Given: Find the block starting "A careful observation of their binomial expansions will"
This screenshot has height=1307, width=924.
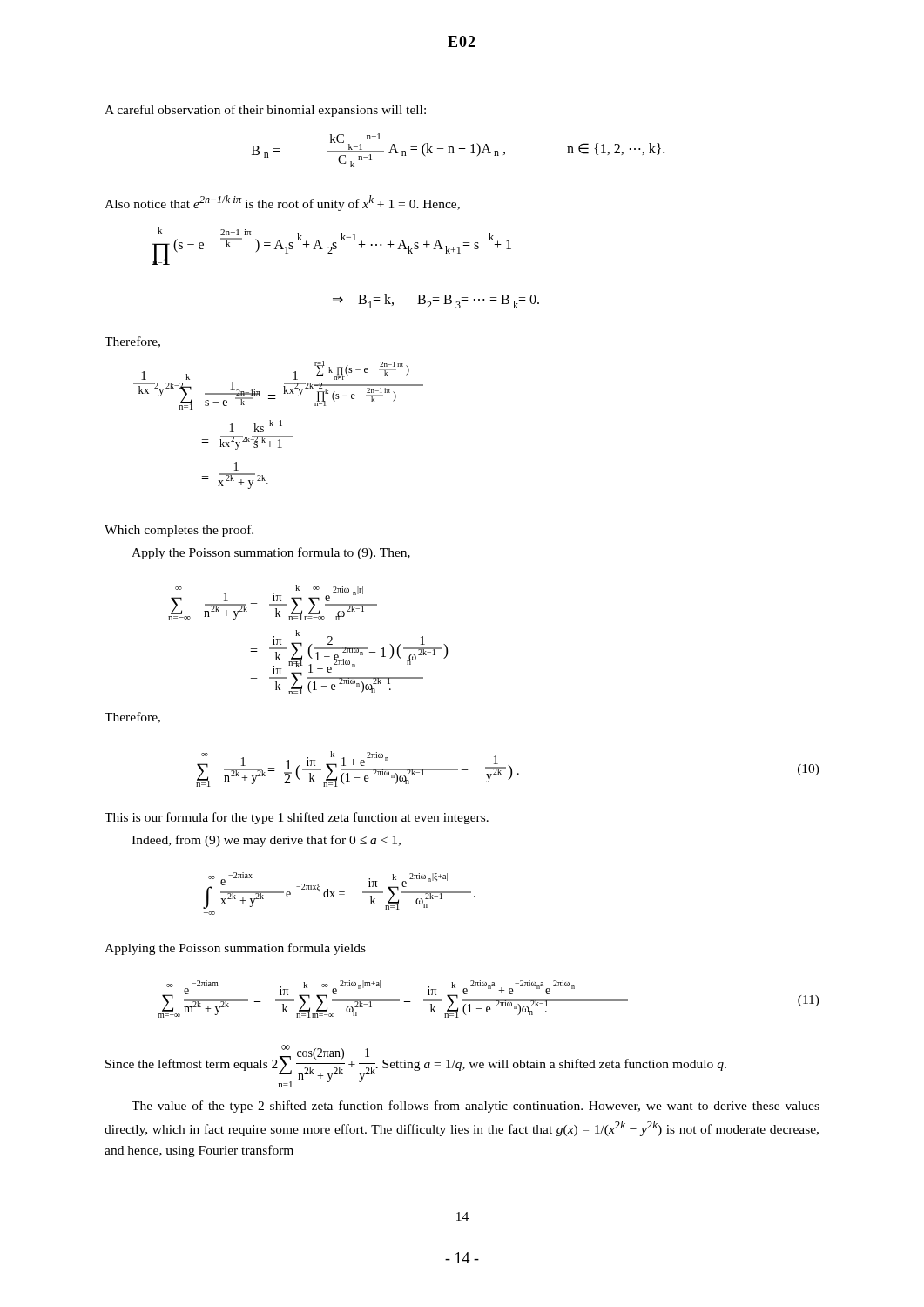Looking at the screenshot, I should pos(266,109).
